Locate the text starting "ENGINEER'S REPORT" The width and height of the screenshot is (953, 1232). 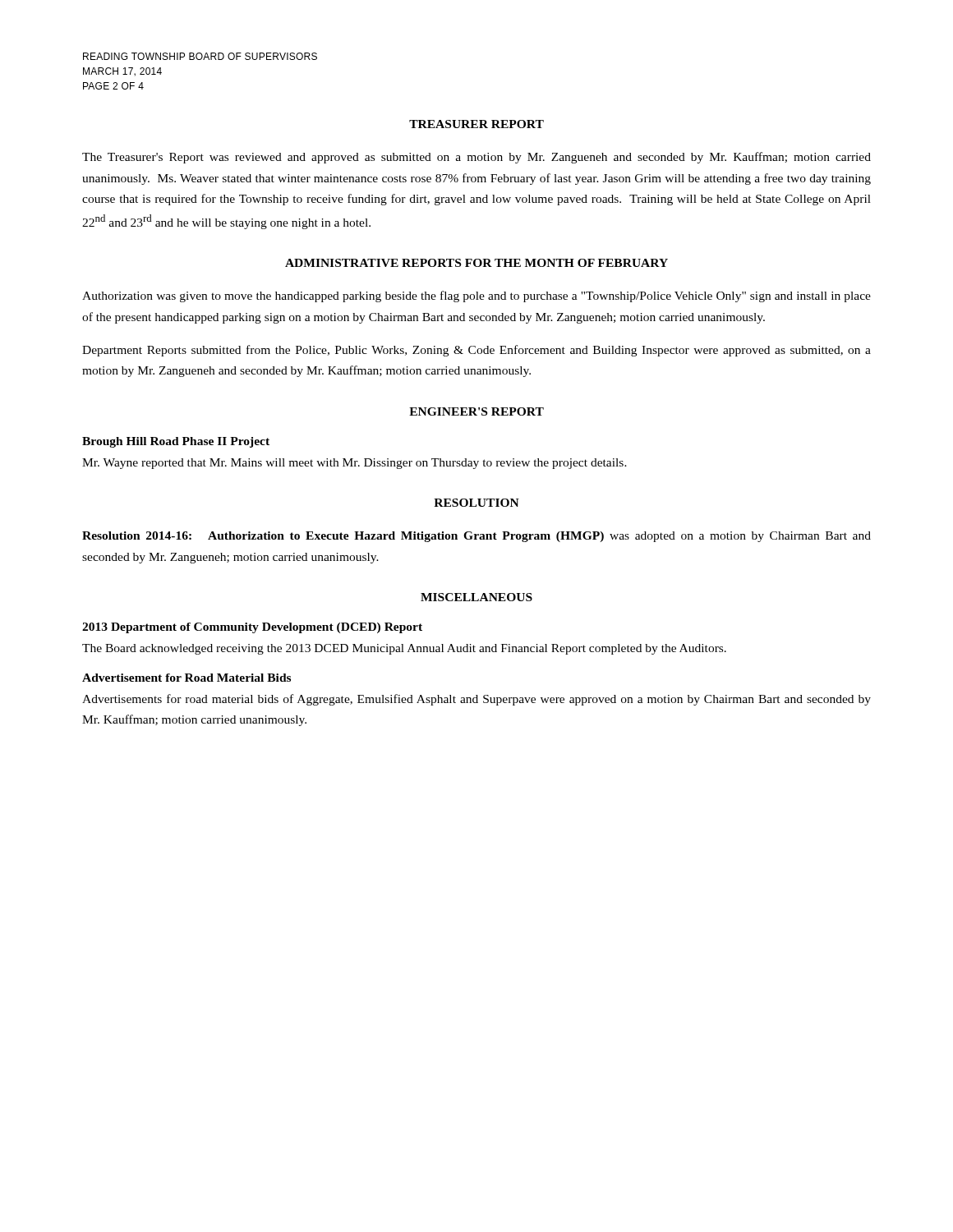click(476, 411)
